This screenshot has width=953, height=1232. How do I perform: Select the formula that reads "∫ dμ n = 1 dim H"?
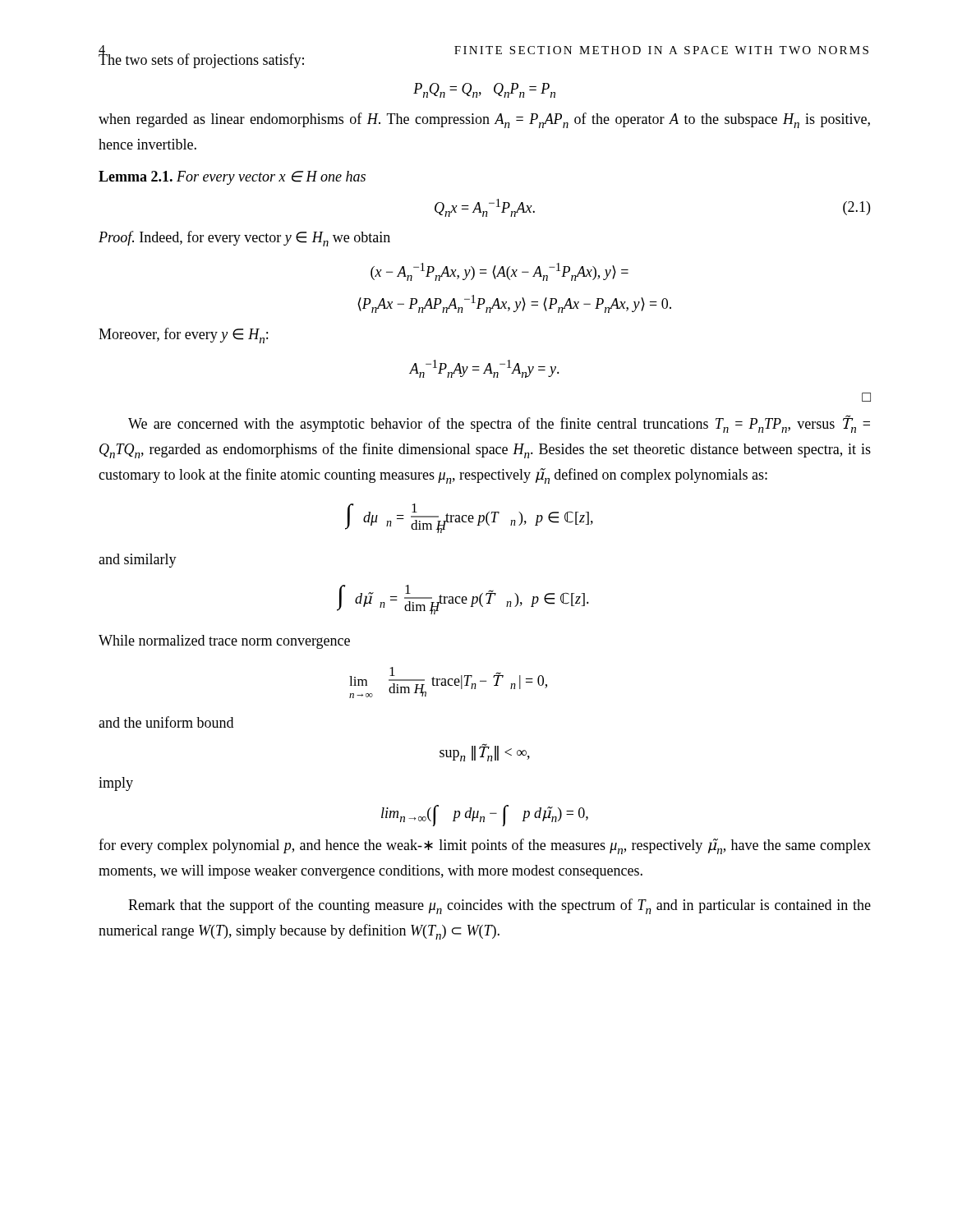coord(485,519)
